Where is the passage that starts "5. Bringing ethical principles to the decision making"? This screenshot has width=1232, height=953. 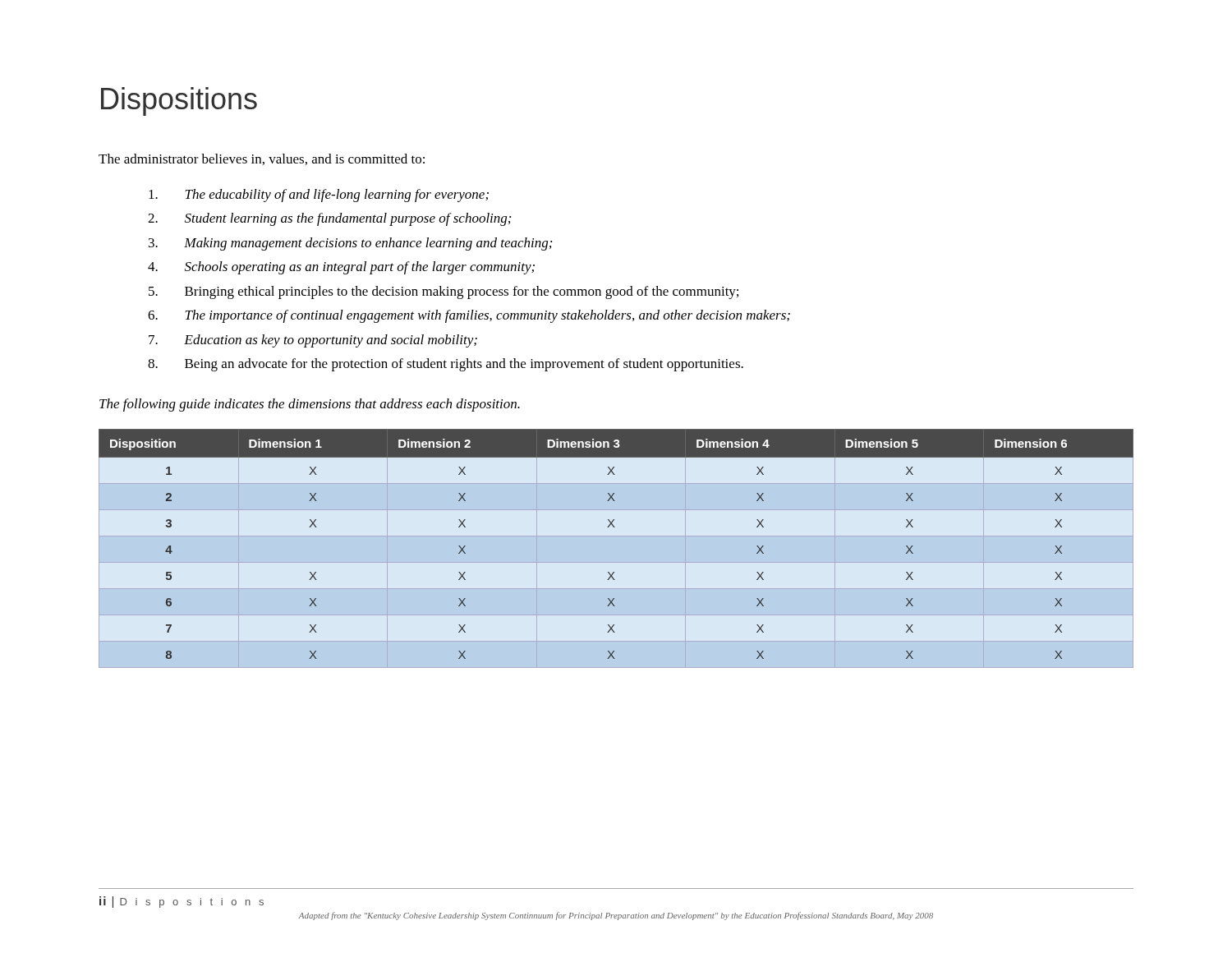coord(444,291)
